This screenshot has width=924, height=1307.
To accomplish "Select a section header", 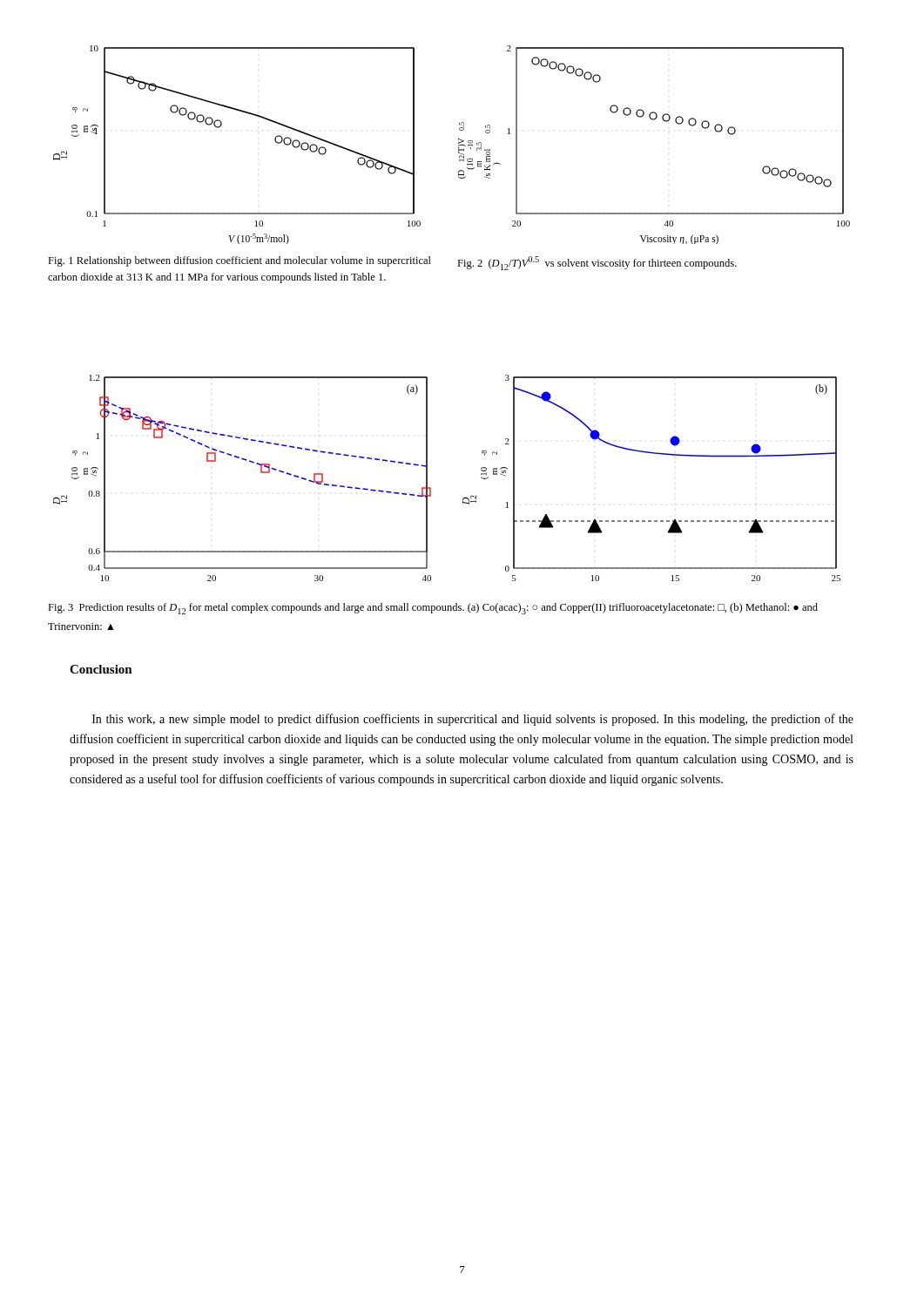I will pos(462,670).
